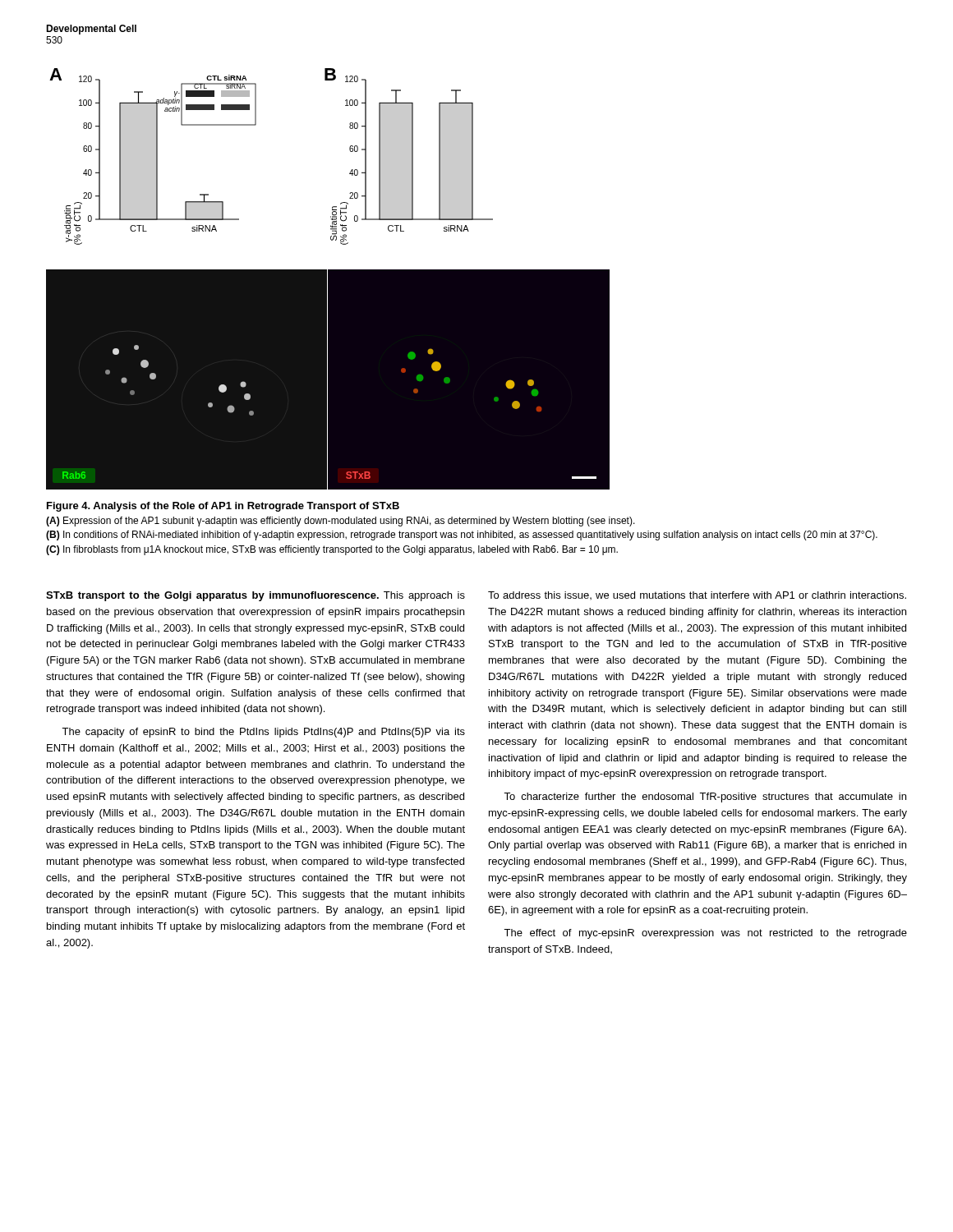The height and width of the screenshot is (1232, 953).
Task: Select the text starting "Figure 4. Analysis of"
Action: pyautogui.click(x=476, y=528)
